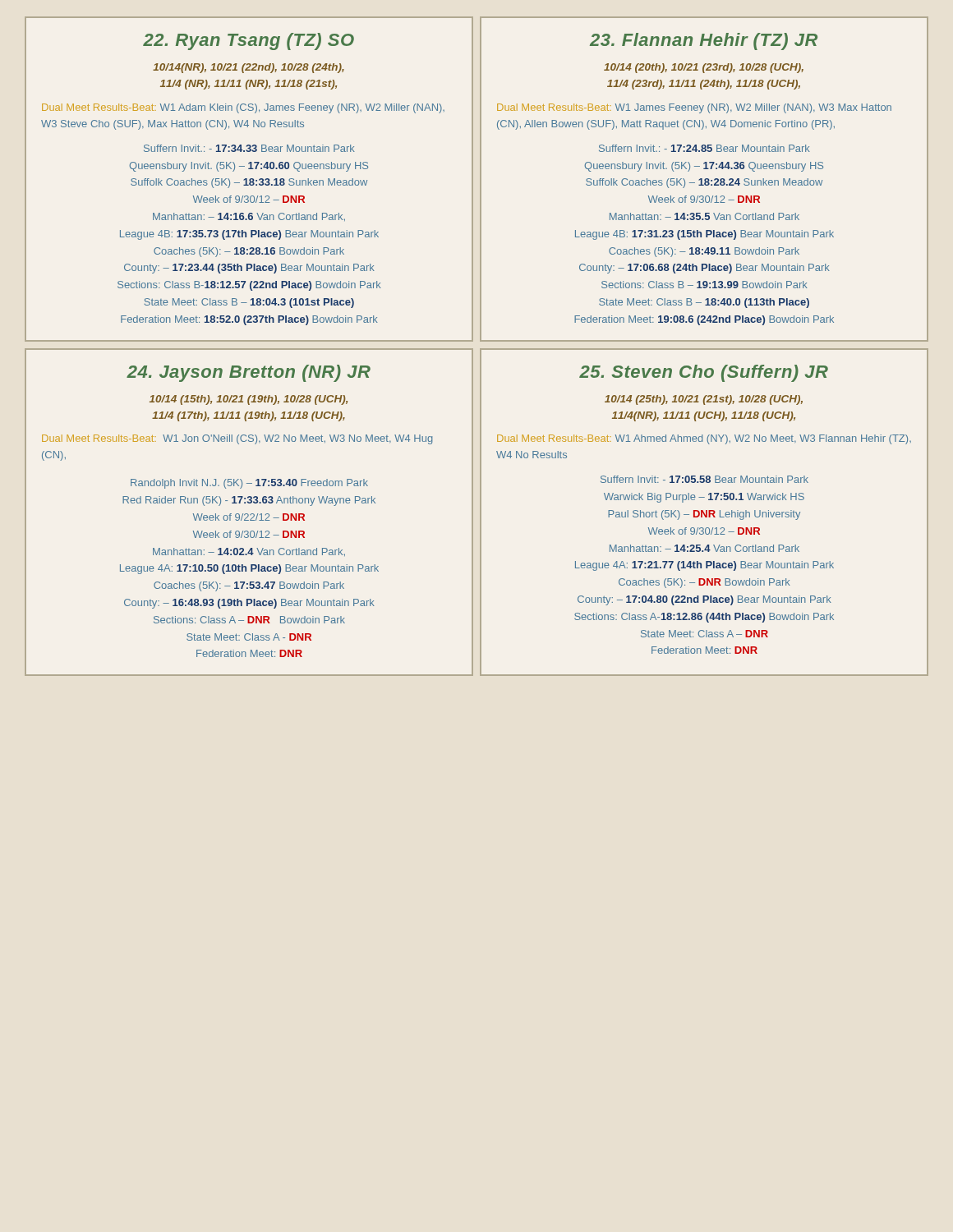Viewport: 953px width, 1232px height.
Task: Find the title with the text "22. Ryan Tsang (TZ)"
Action: click(249, 40)
